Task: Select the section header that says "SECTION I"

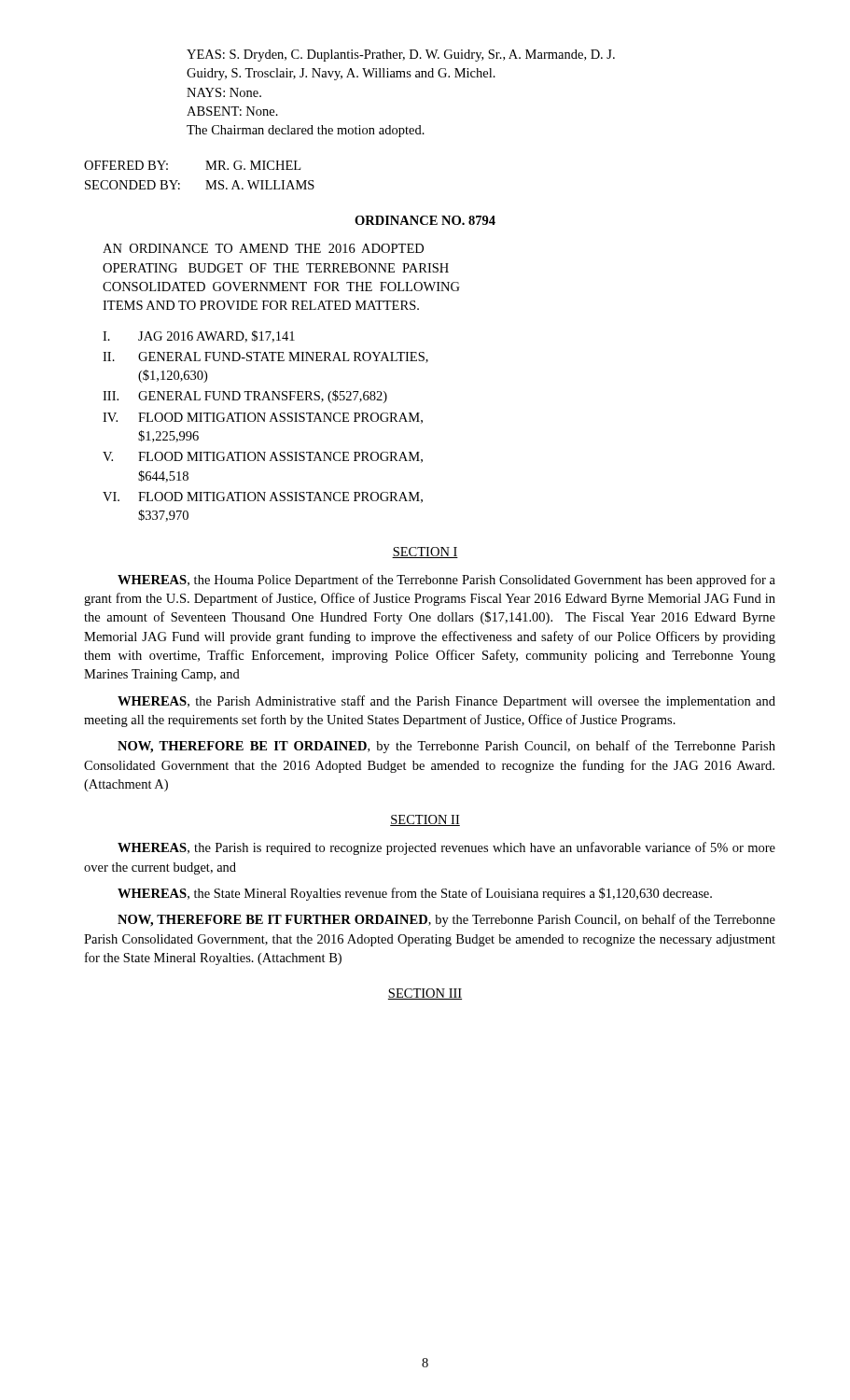Action: pyautogui.click(x=425, y=551)
